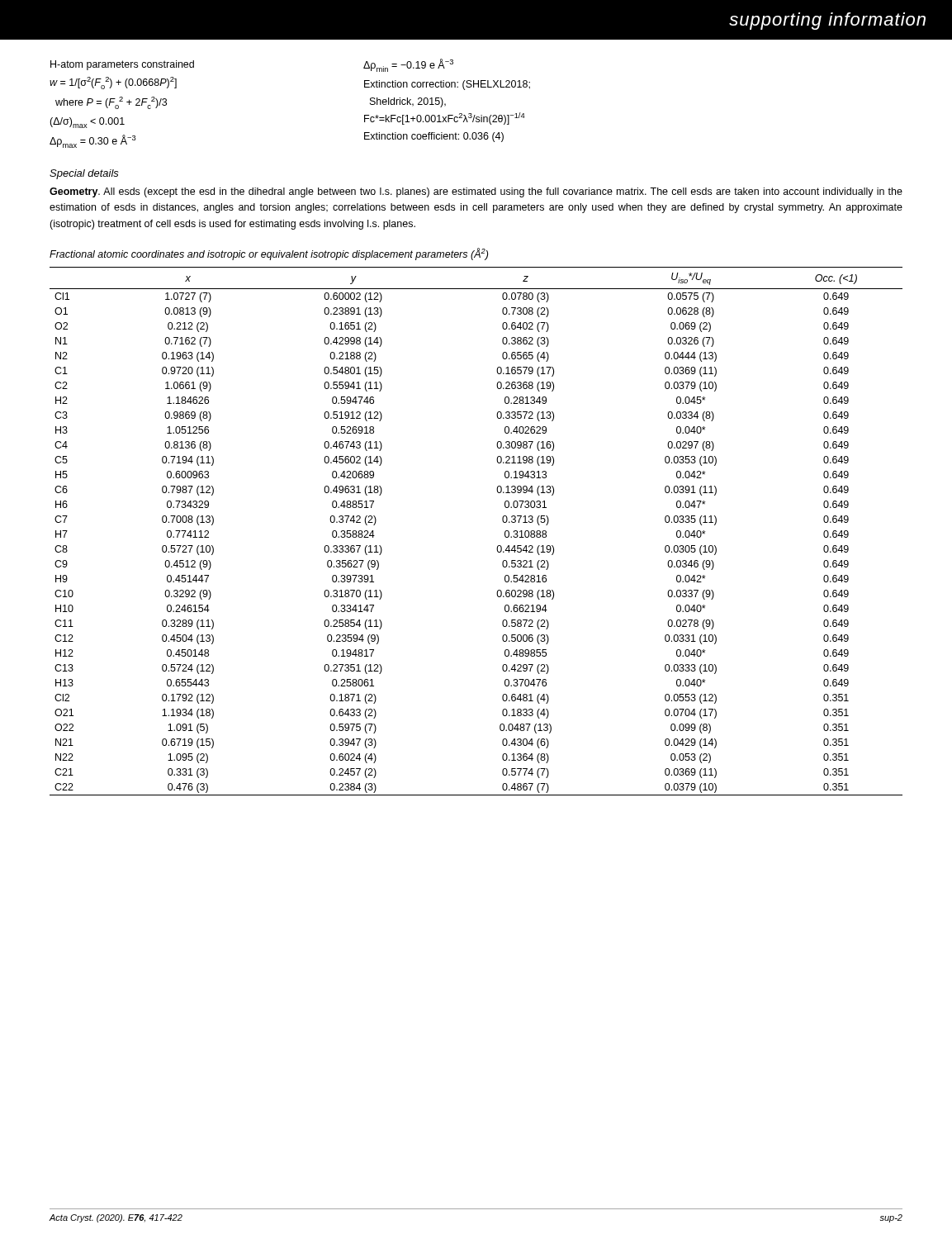
Task: Find the caption that says "Fractional atomic coordinates and isotropic"
Action: pyautogui.click(x=269, y=254)
